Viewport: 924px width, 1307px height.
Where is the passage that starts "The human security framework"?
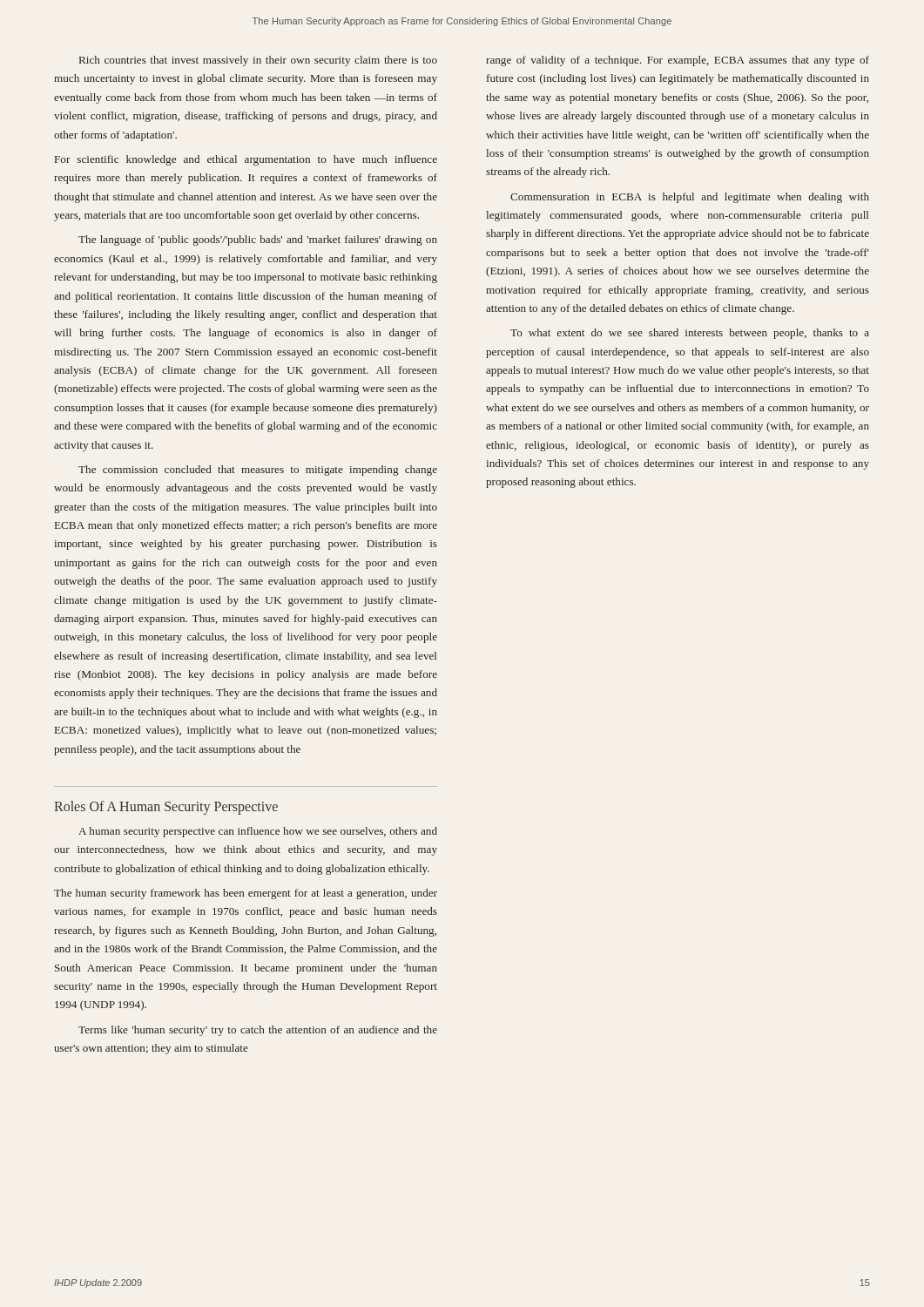pyautogui.click(x=246, y=949)
